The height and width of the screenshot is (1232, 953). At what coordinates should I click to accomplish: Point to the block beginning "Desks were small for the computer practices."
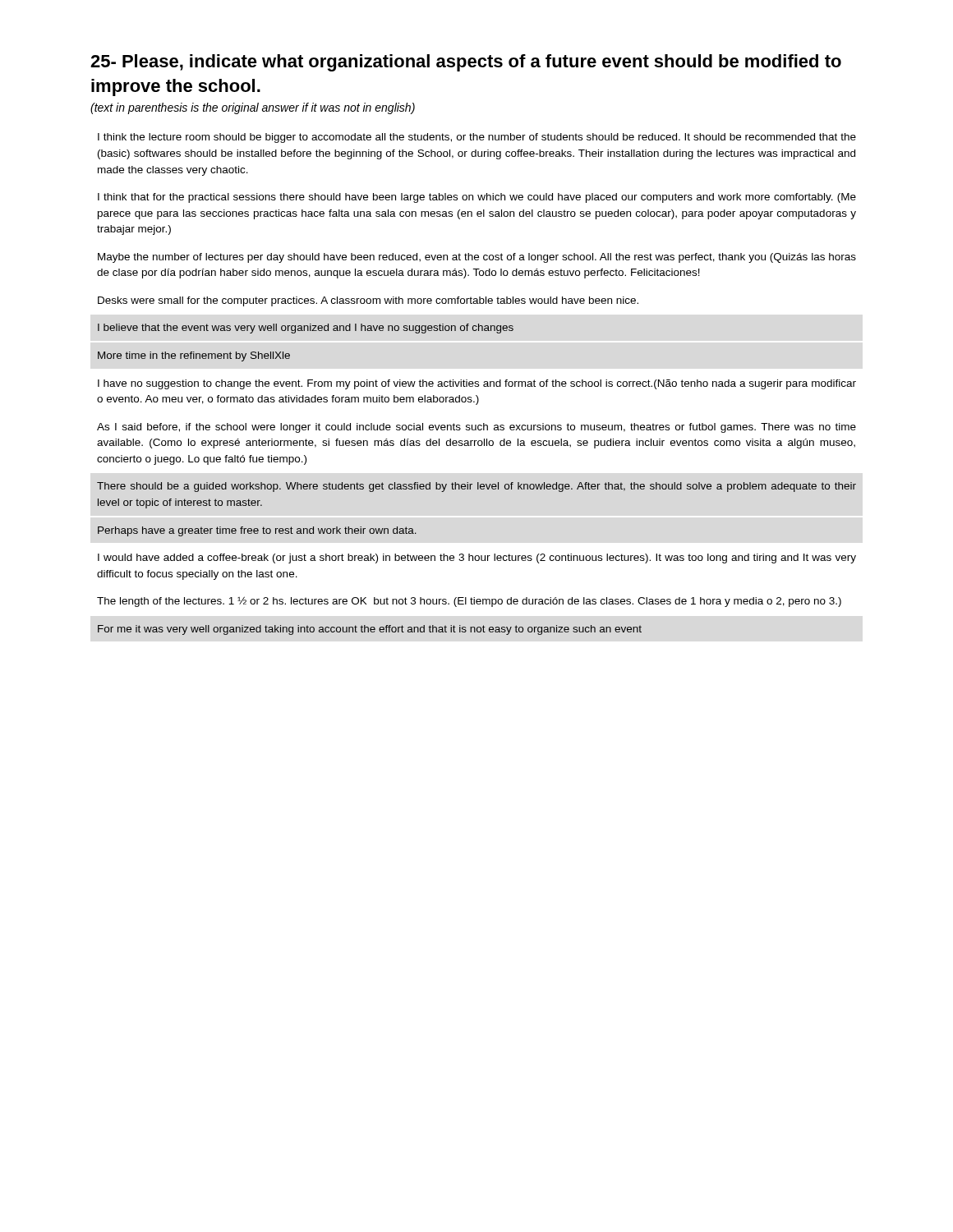pyautogui.click(x=368, y=300)
